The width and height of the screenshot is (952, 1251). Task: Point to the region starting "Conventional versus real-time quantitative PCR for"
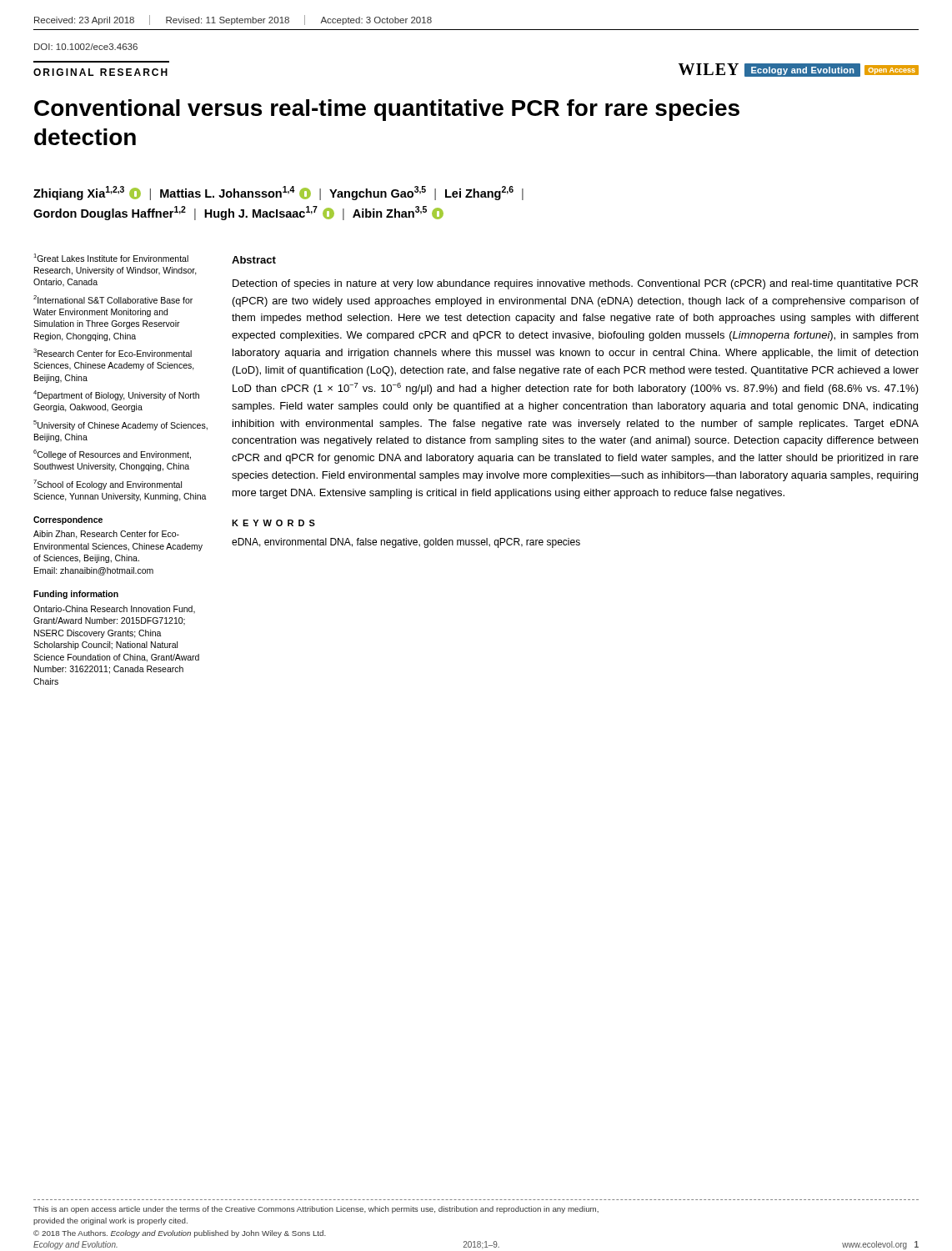point(387,123)
